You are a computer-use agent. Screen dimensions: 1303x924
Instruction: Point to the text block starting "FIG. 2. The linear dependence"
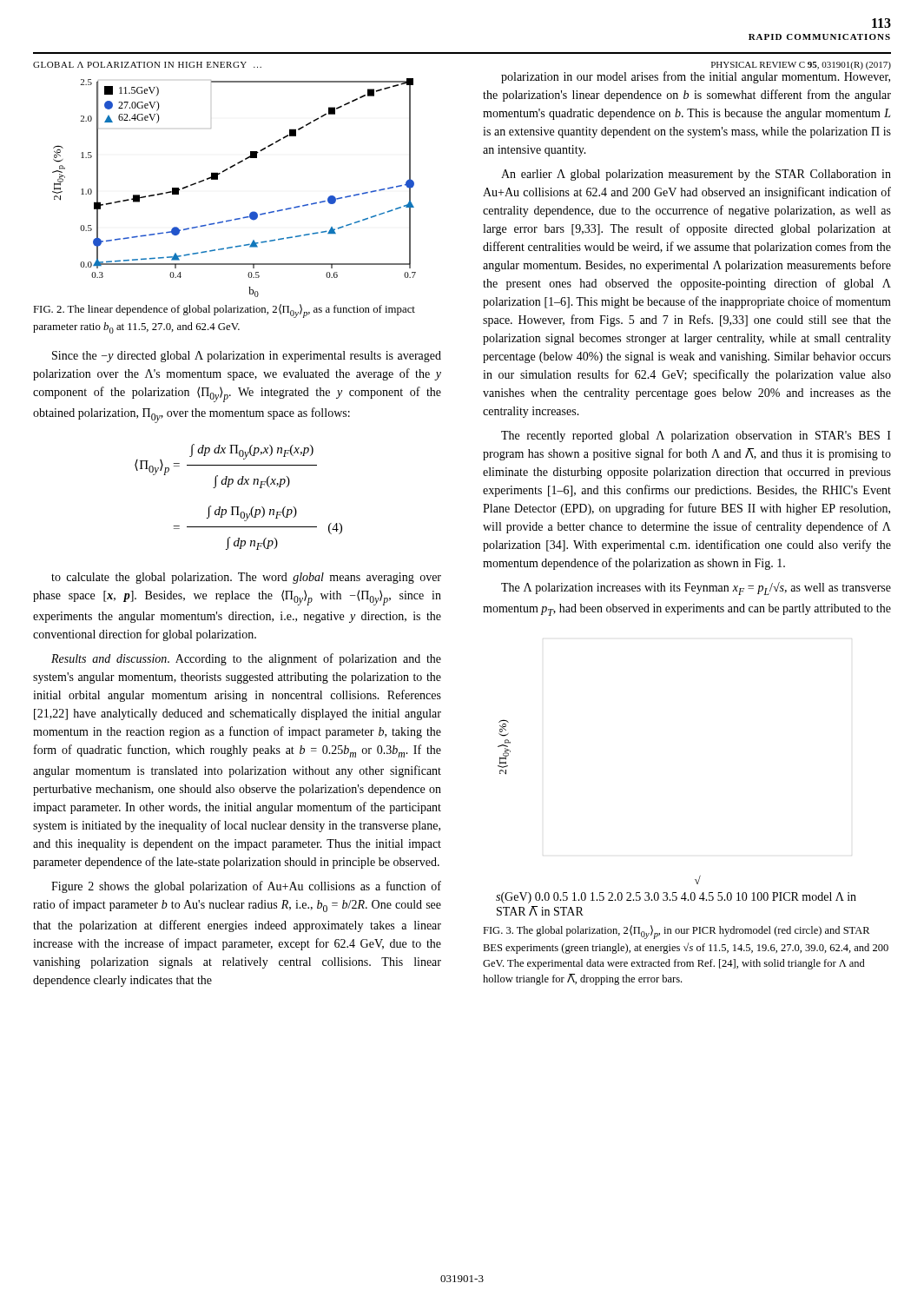224,319
